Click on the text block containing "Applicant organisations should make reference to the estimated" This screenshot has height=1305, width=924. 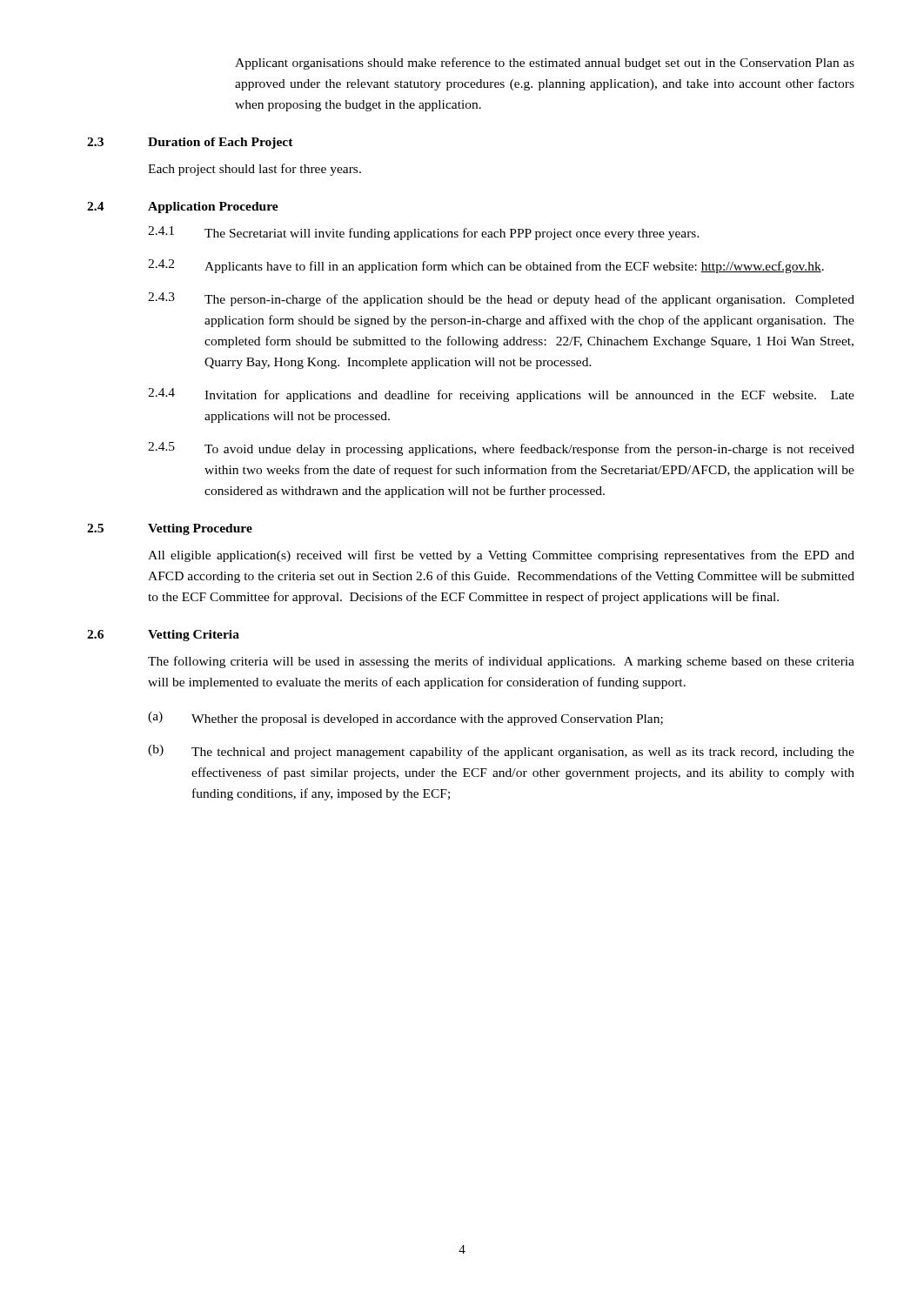[x=545, y=83]
